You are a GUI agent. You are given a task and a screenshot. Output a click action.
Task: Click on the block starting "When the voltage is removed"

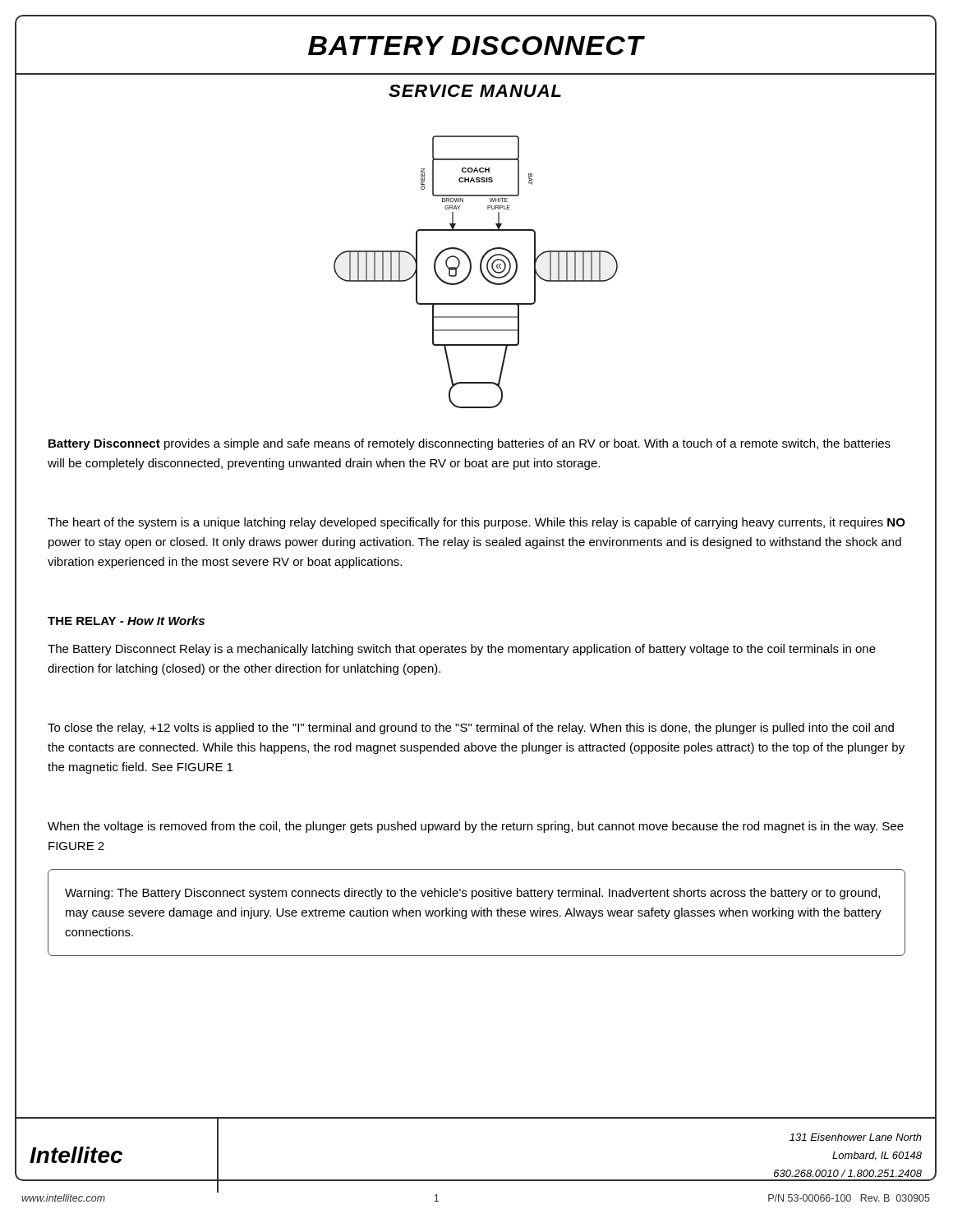click(x=476, y=836)
